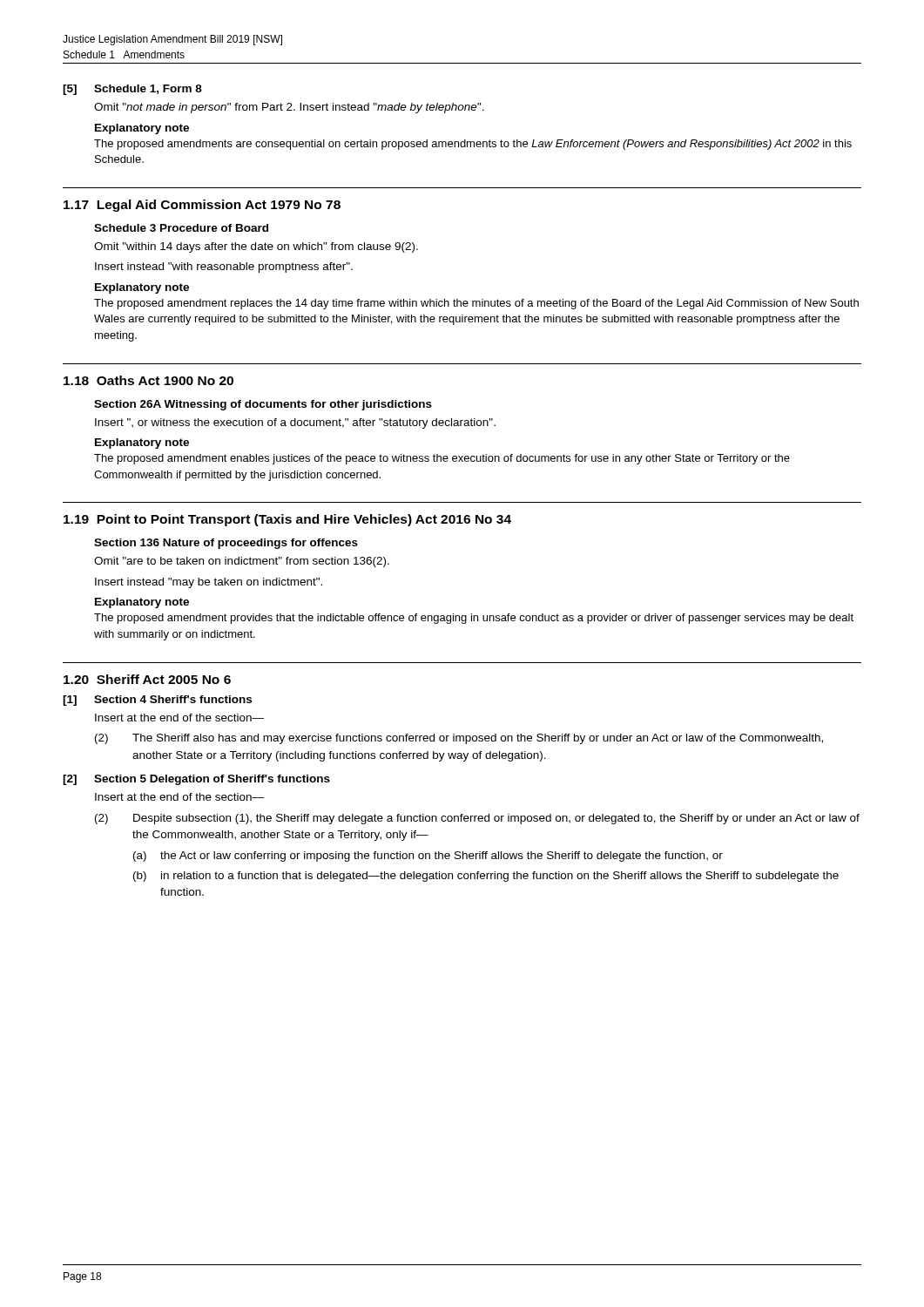Locate the text "1.18 Oaths Act 1900 No 20"

coord(148,380)
